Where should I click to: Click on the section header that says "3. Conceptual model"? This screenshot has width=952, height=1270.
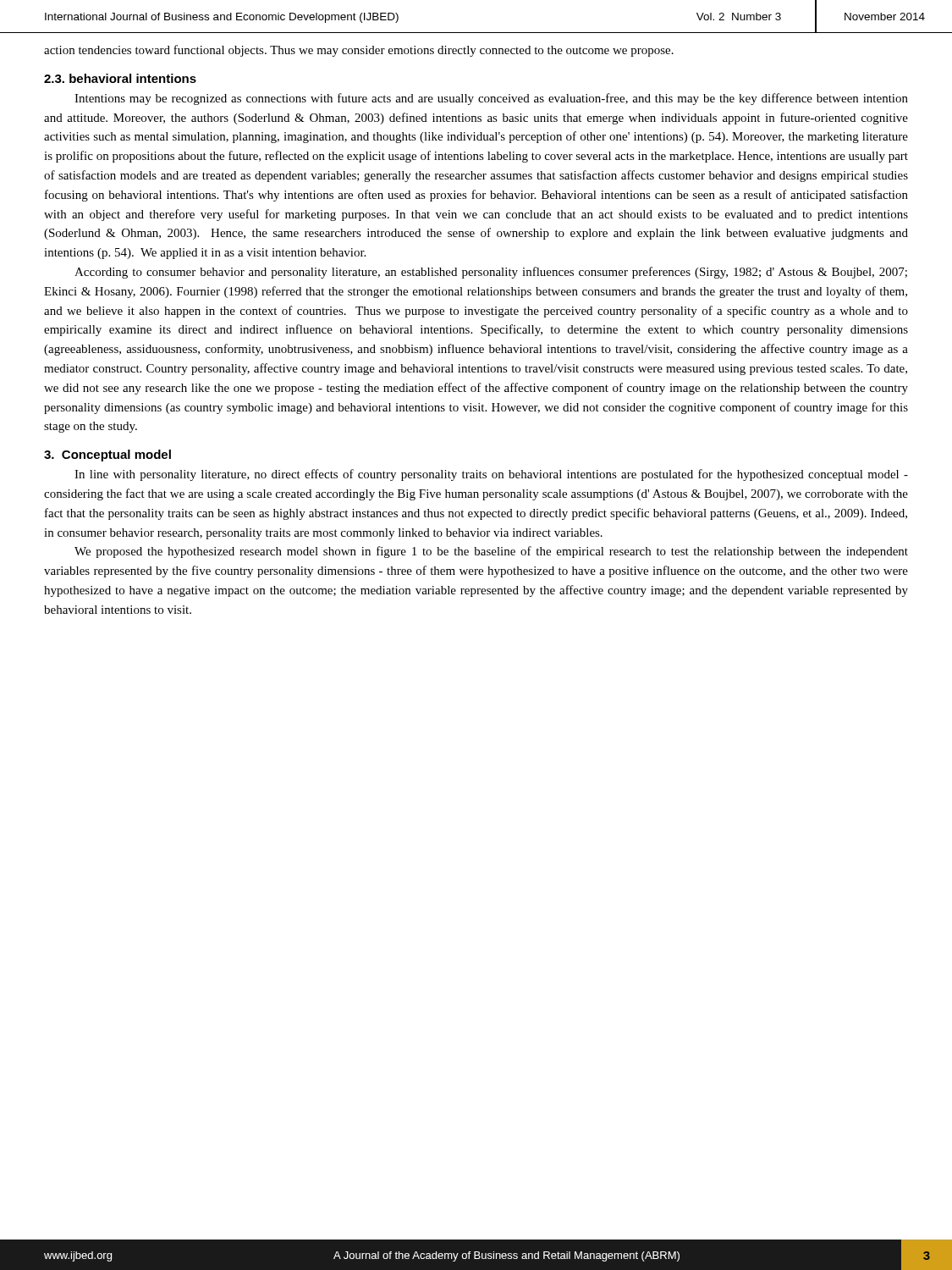click(108, 454)
